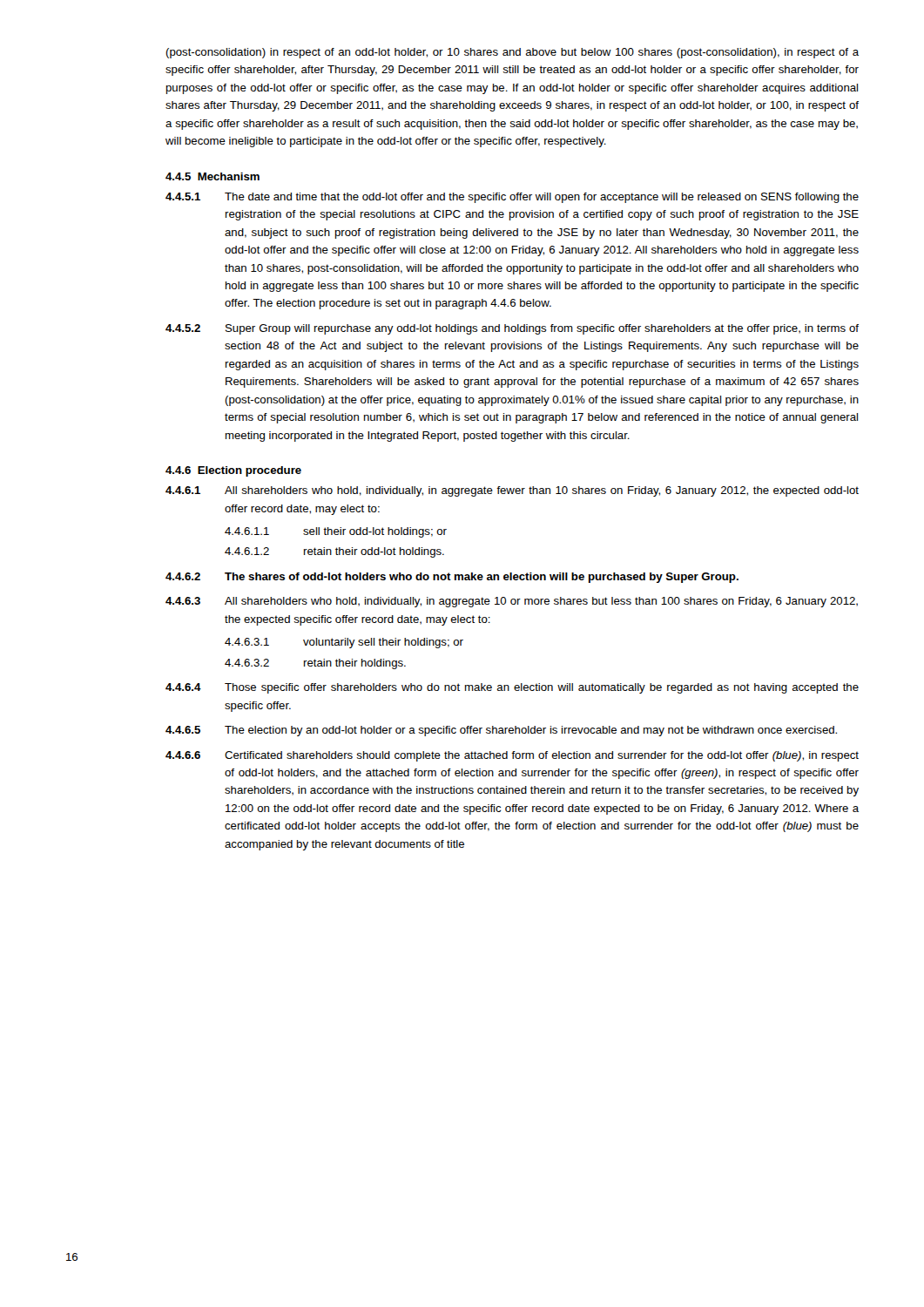Find the text block starting "4.4.5 Mechanism"
This screenshot has height=1307, width=924.
click(213, 176)
